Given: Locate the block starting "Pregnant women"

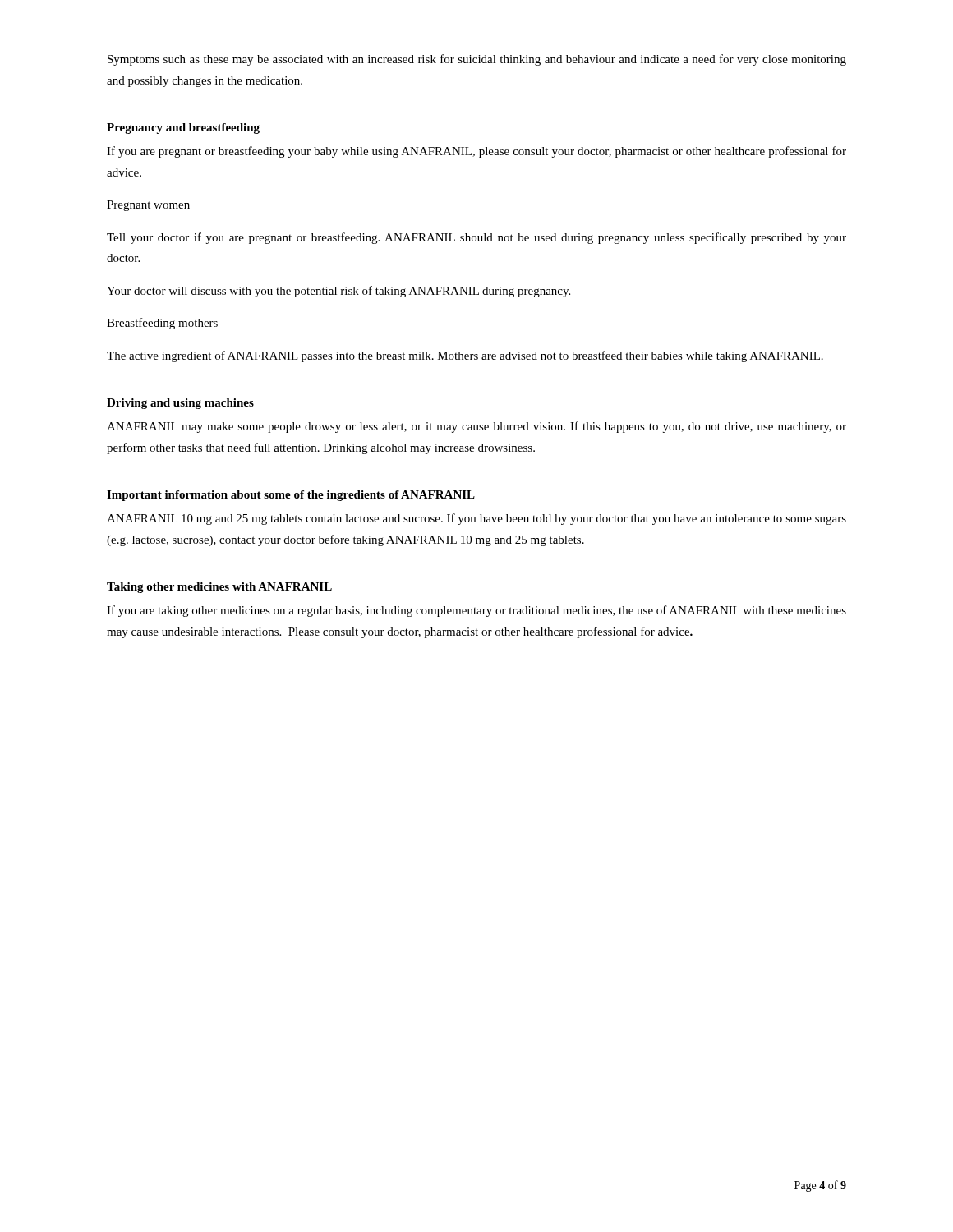Looking at the screenshot, I should pos(148,205).
